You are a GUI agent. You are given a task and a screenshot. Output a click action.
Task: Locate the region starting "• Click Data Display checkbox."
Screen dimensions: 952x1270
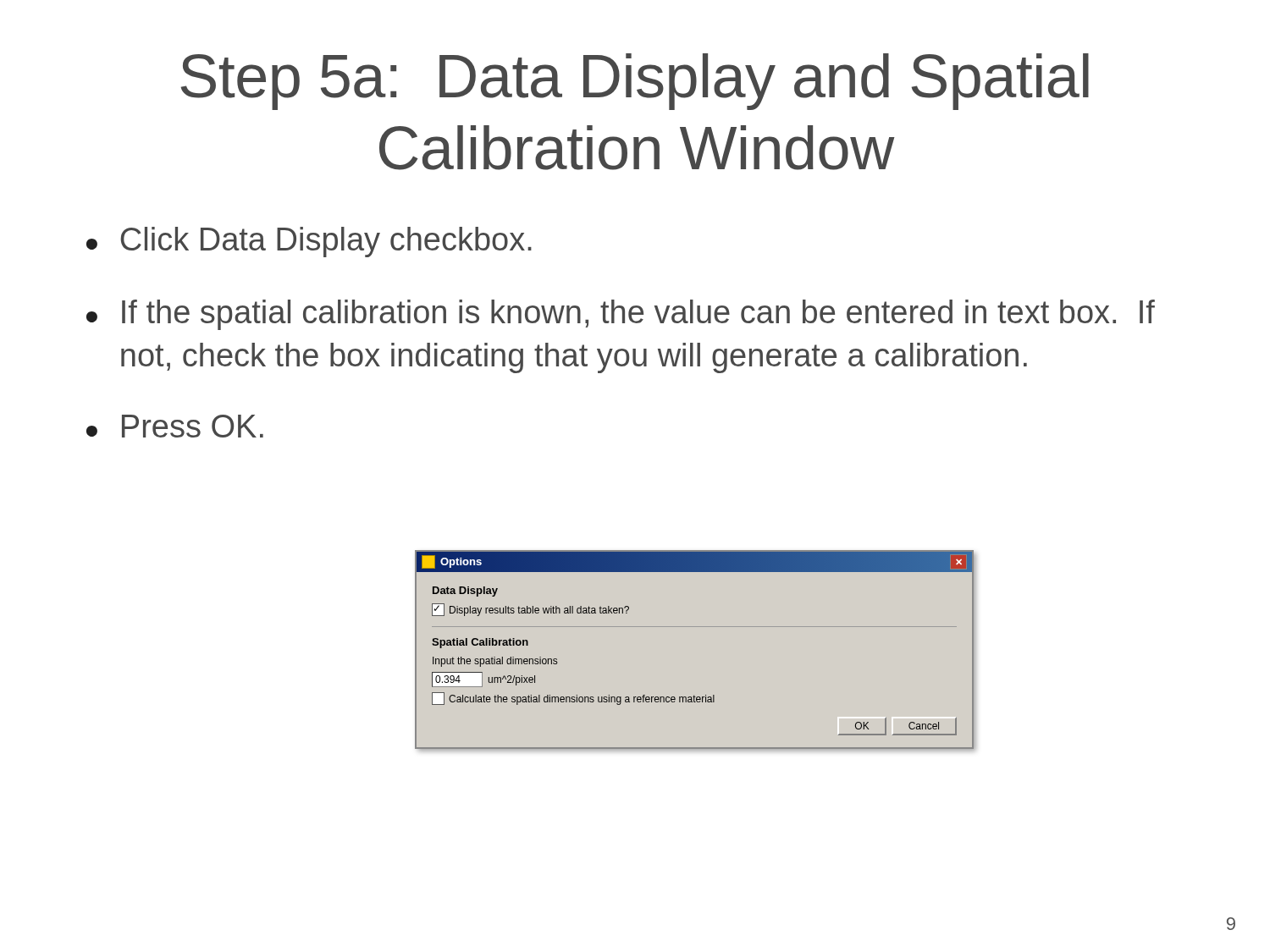pos(309,241)
